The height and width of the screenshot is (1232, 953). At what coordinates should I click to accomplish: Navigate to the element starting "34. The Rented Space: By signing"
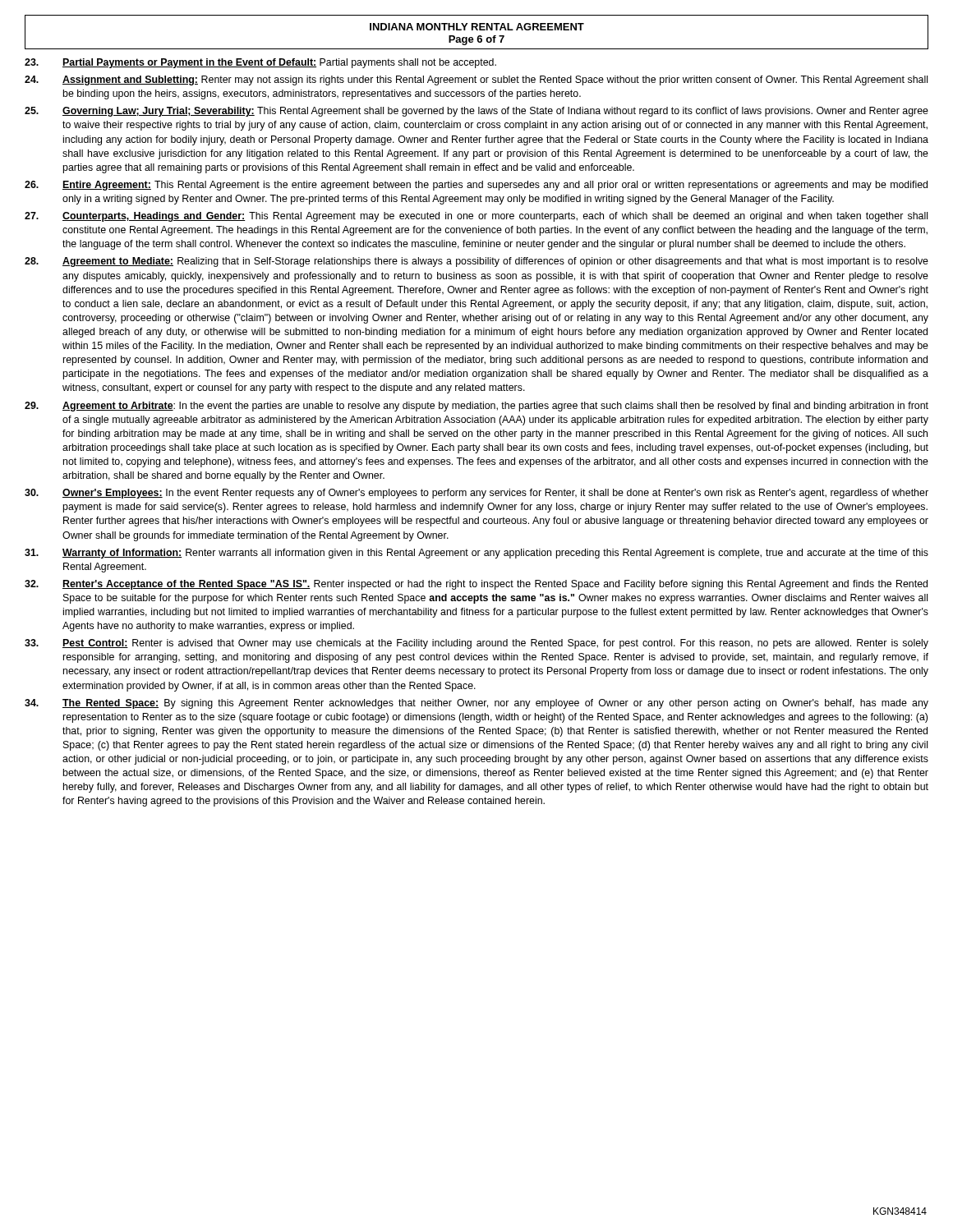(476, 752)
